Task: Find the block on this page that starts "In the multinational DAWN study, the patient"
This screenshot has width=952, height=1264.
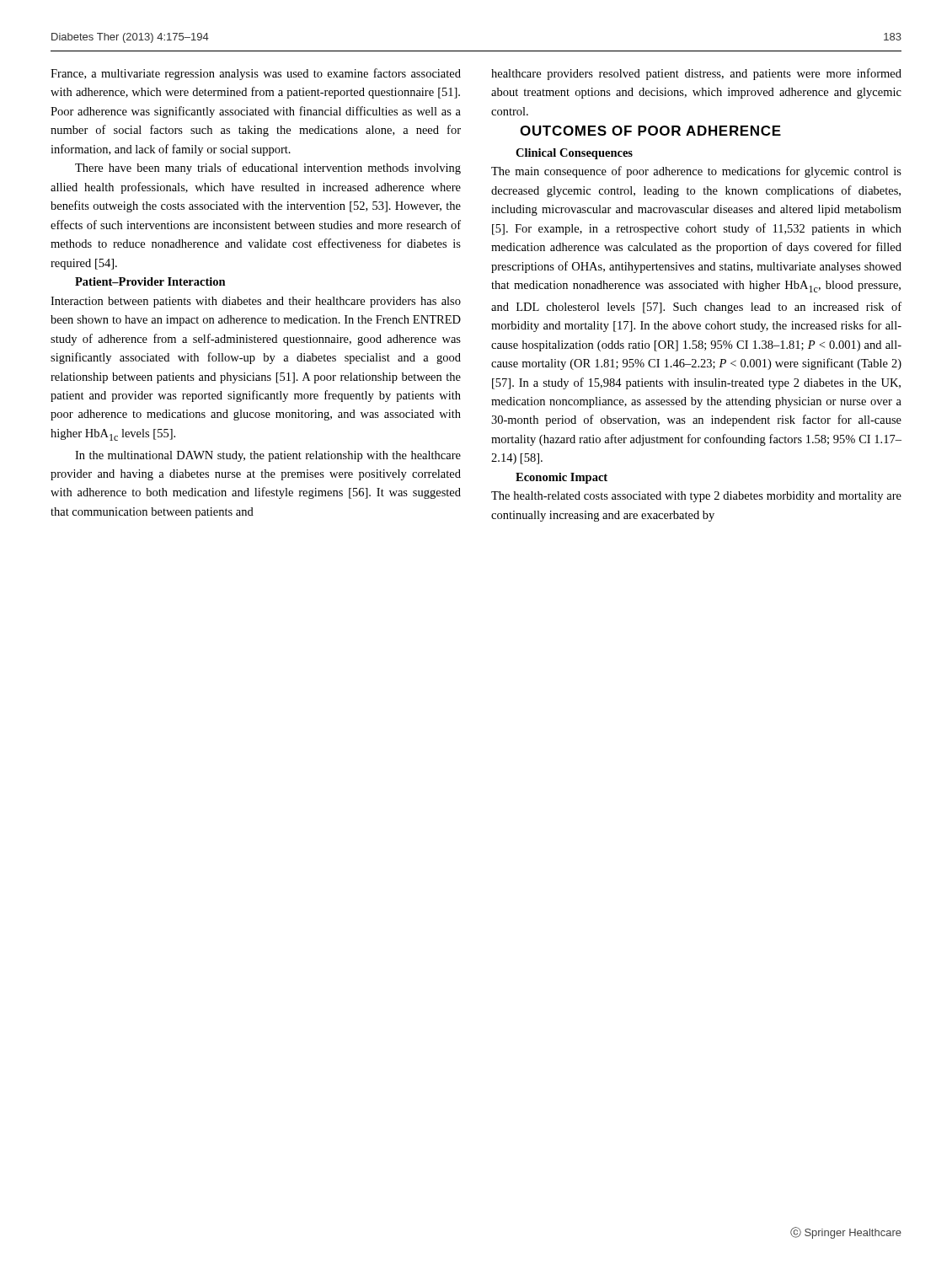Action: coord(256,483)
